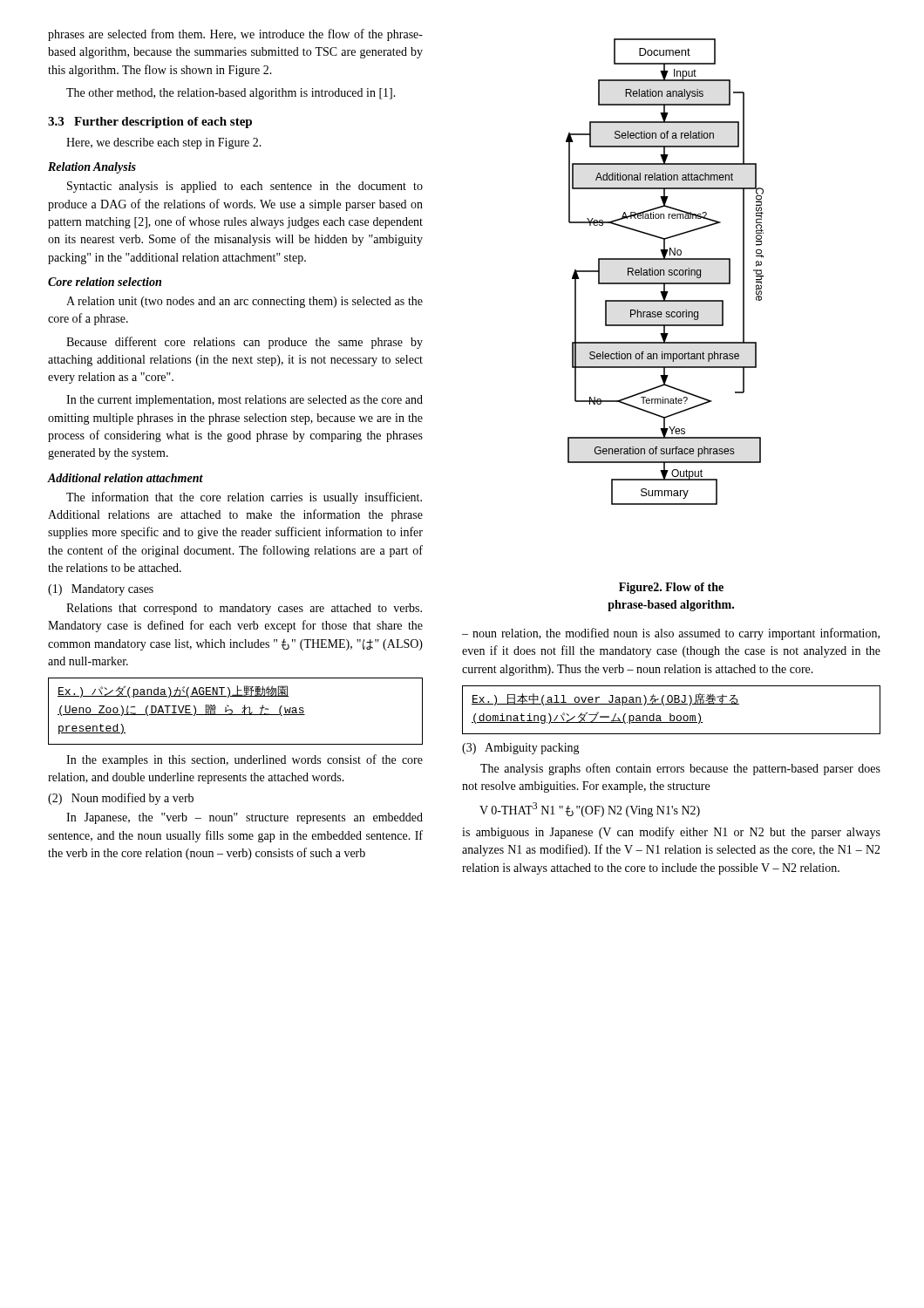924x1308 pixels.
Task: Where does it say "Ex.) 日本中(all over Japan)を(OBJ)席巻する(dominating)パンダブーム(panda boom)"?
Action: (605, 709)
